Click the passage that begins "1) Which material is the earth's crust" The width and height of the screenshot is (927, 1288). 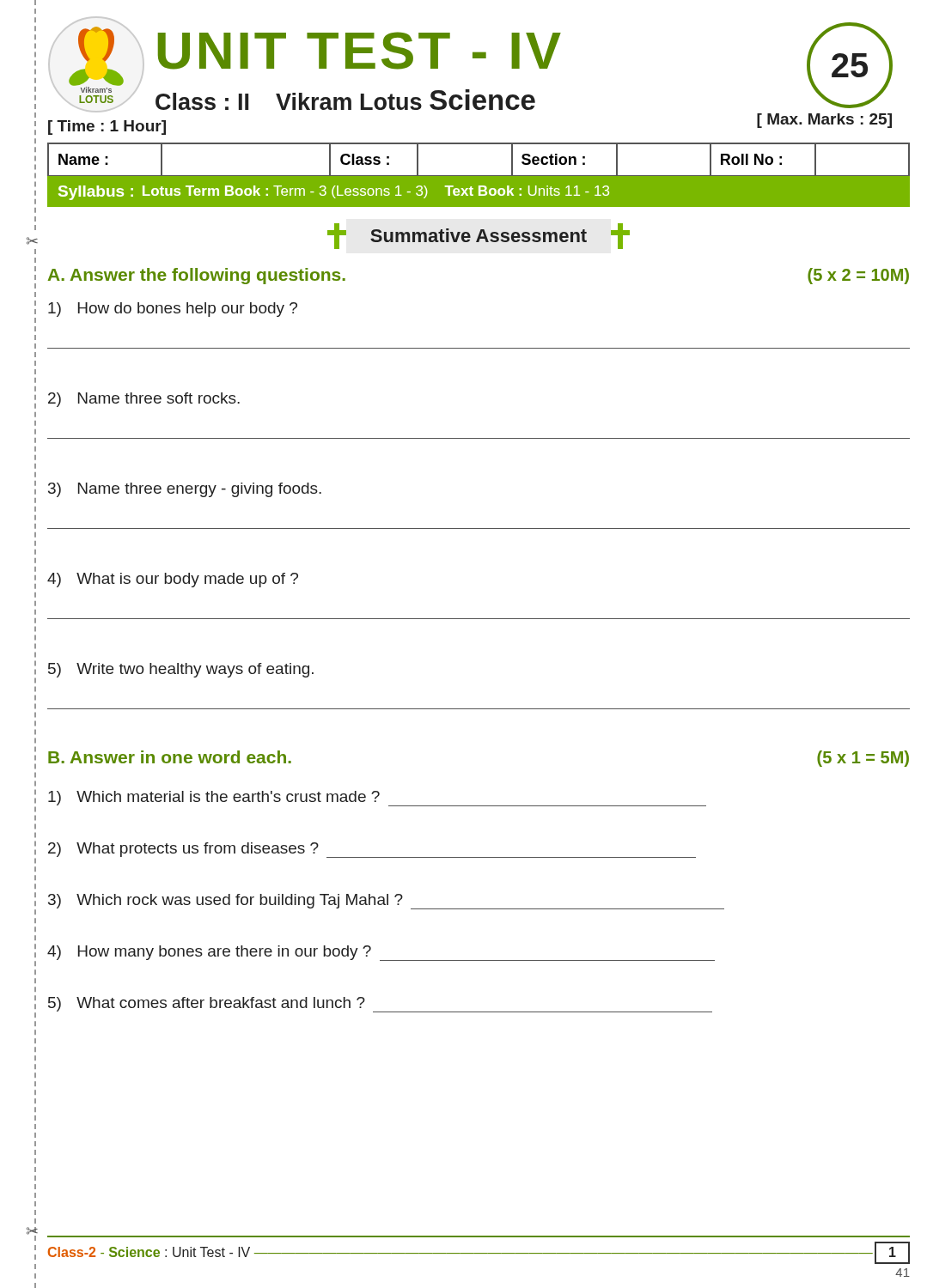[x=377, y=796]
